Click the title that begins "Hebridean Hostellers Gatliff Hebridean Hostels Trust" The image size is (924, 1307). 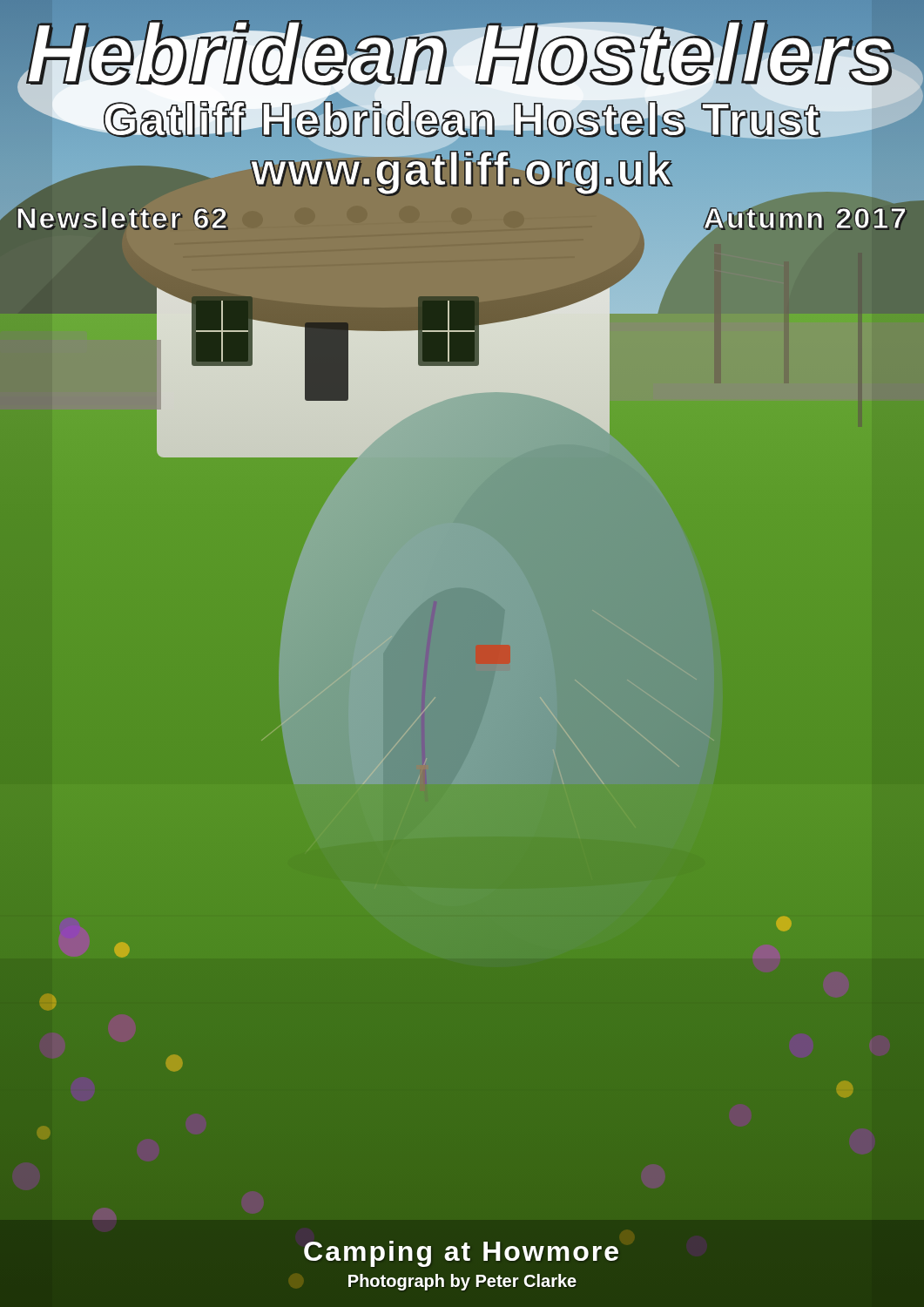pyautogui.click(x=462, y=120)
